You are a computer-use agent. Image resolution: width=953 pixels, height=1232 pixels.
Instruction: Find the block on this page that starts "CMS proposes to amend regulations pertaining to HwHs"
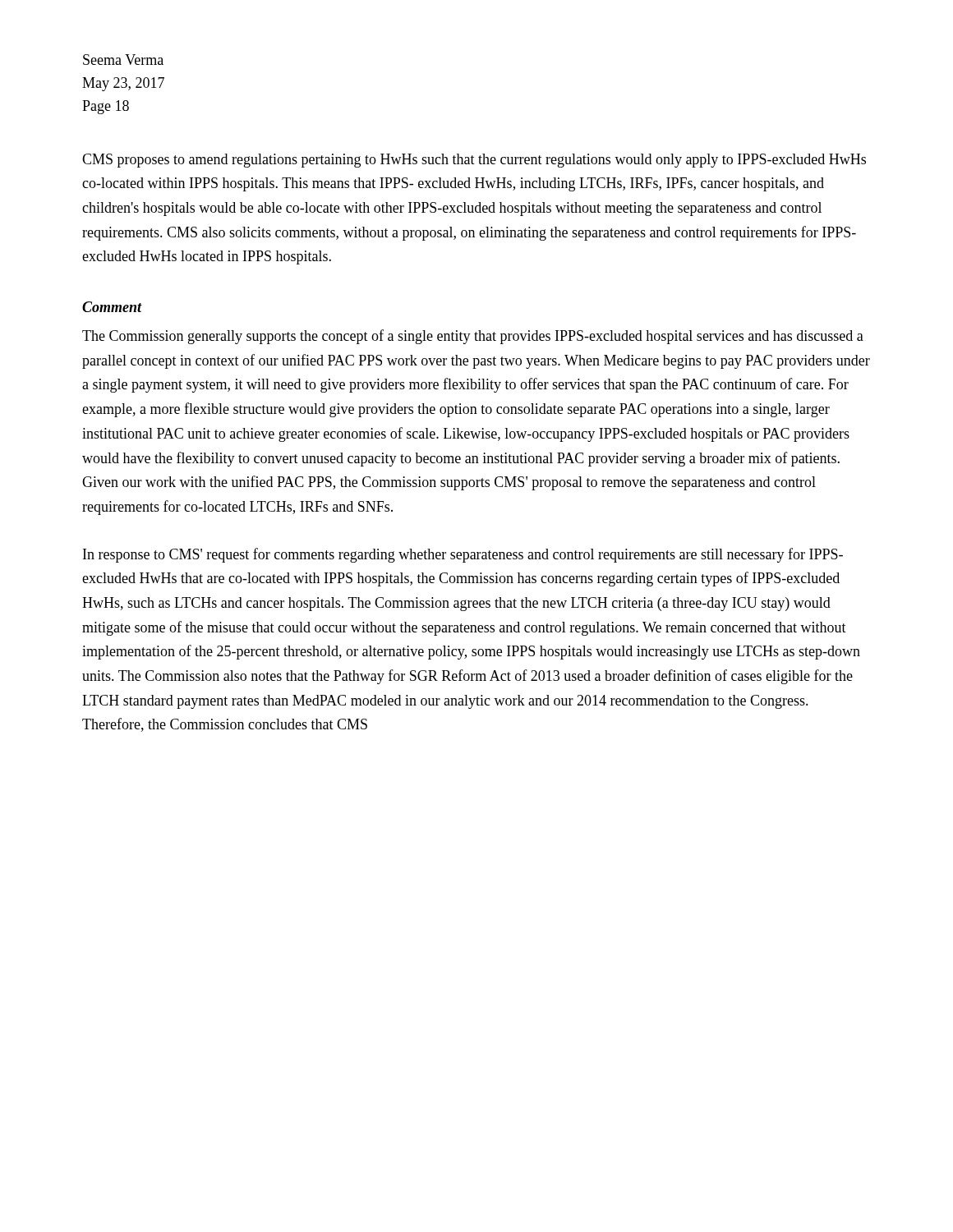click(x=474, y=208)
